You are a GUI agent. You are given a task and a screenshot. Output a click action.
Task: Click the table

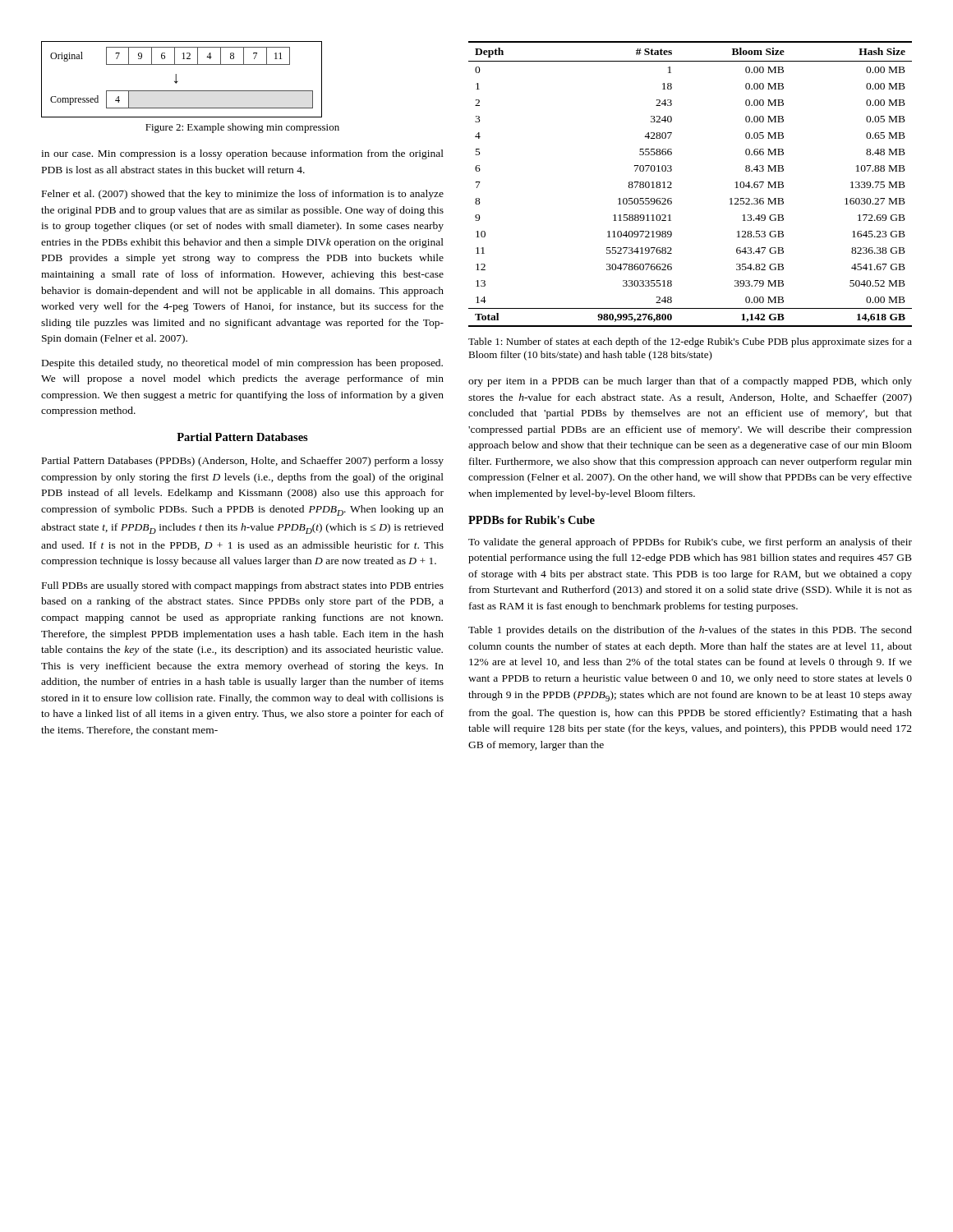[x=690, y=184]
